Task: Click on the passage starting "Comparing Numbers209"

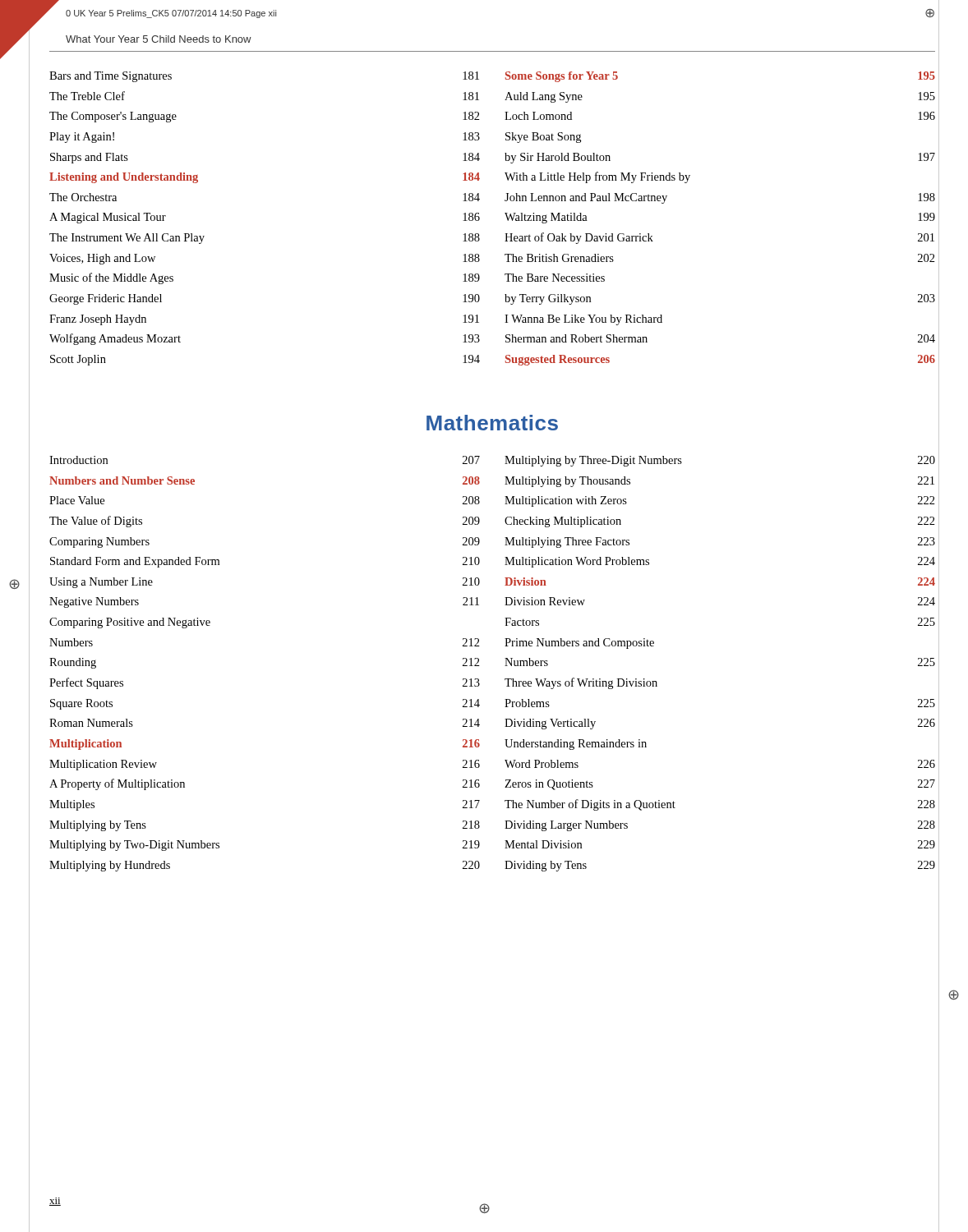Action: 96,542
